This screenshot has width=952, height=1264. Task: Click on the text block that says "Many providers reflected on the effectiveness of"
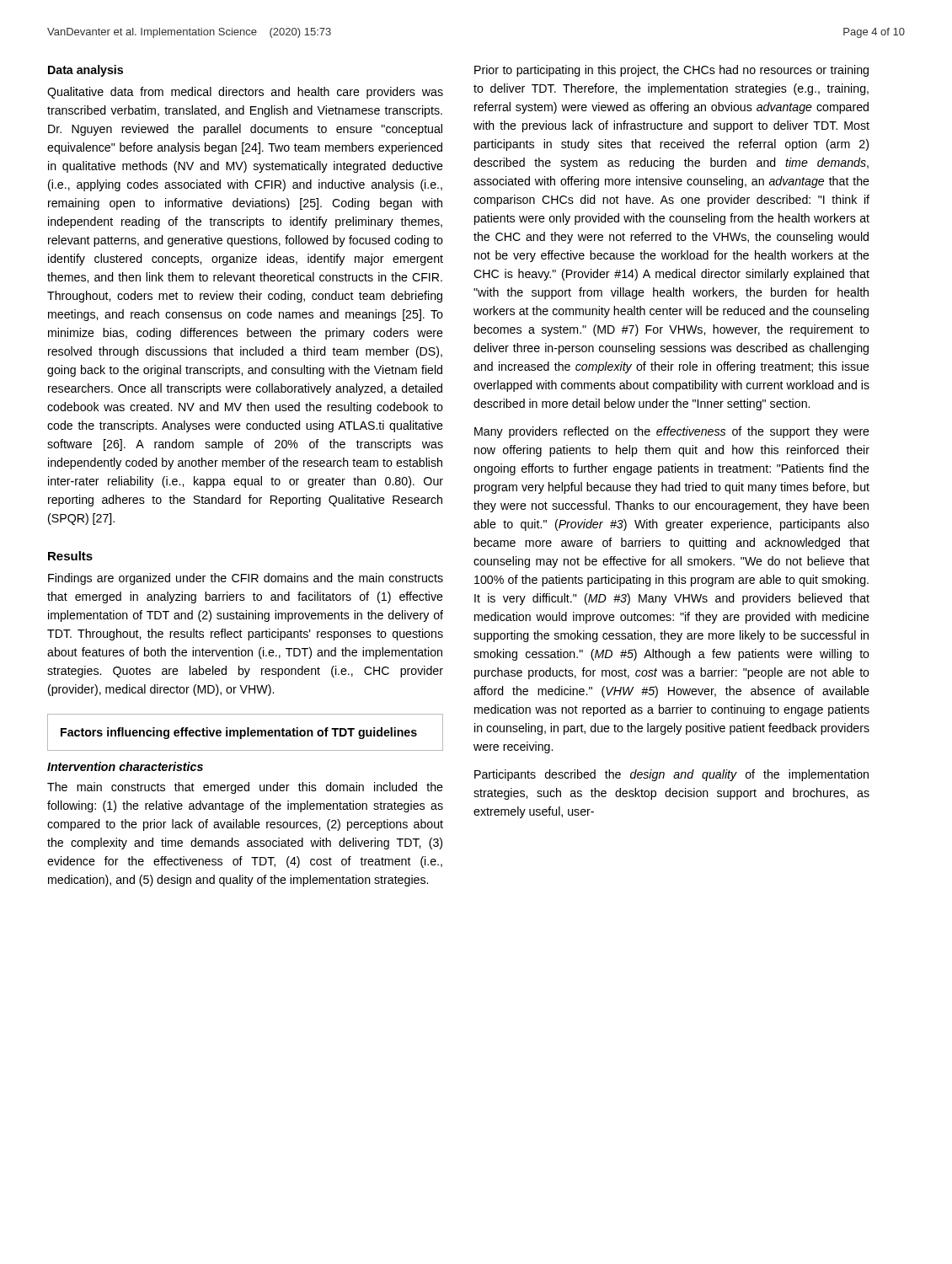point(671,589)
